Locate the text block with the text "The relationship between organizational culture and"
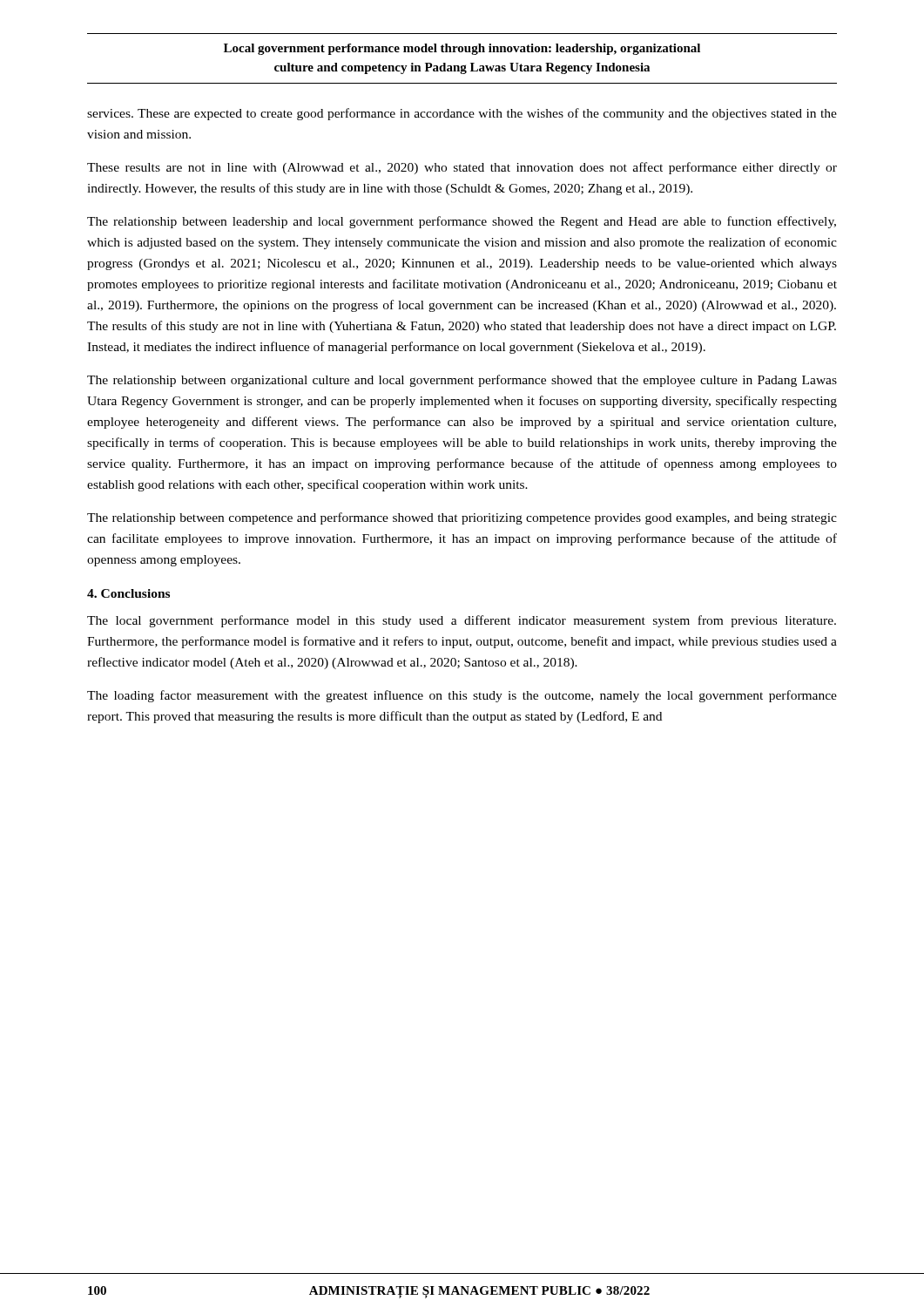 [x=462, y=431]
